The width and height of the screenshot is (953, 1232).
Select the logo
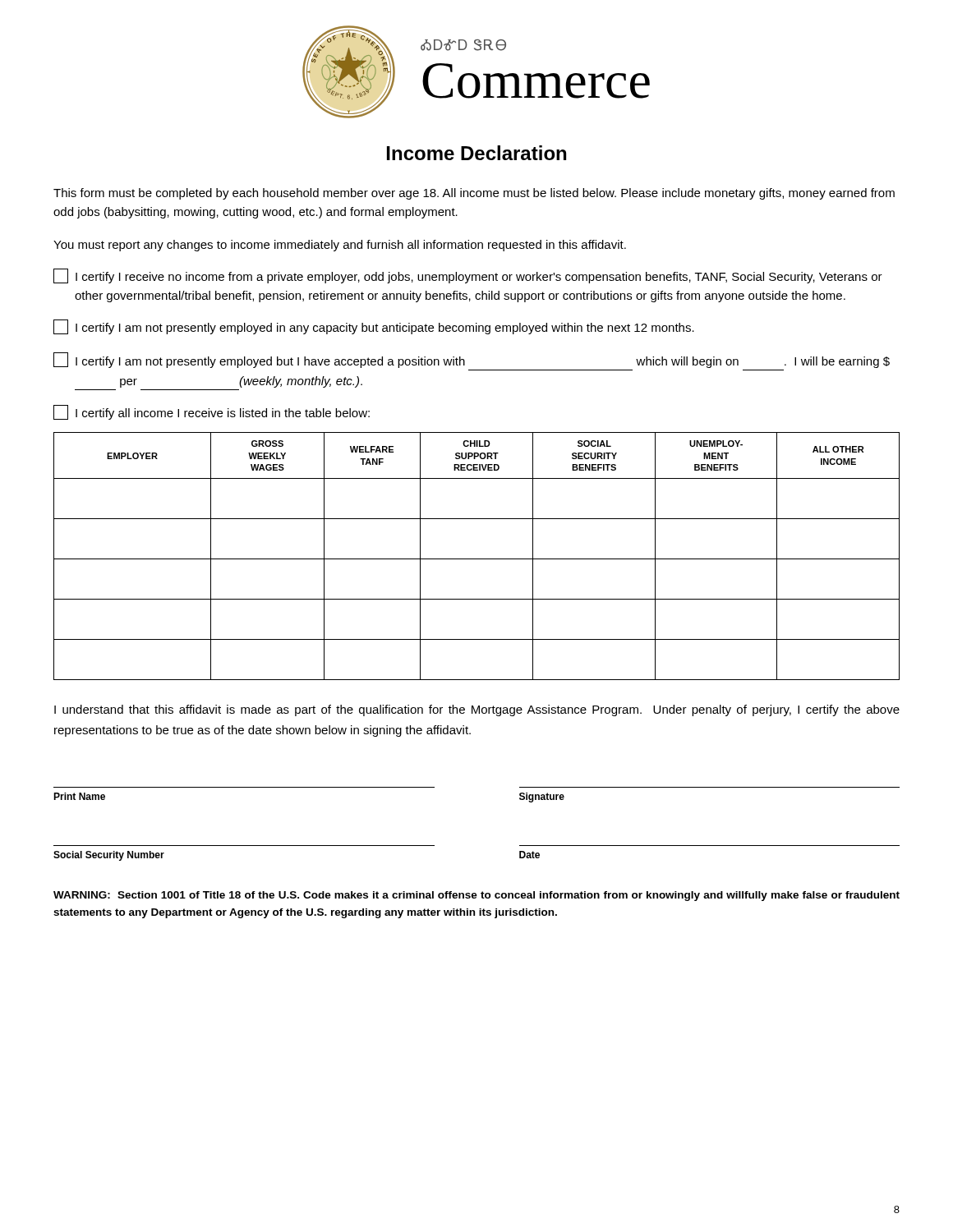pyautogui.click(x=476, y=64)
